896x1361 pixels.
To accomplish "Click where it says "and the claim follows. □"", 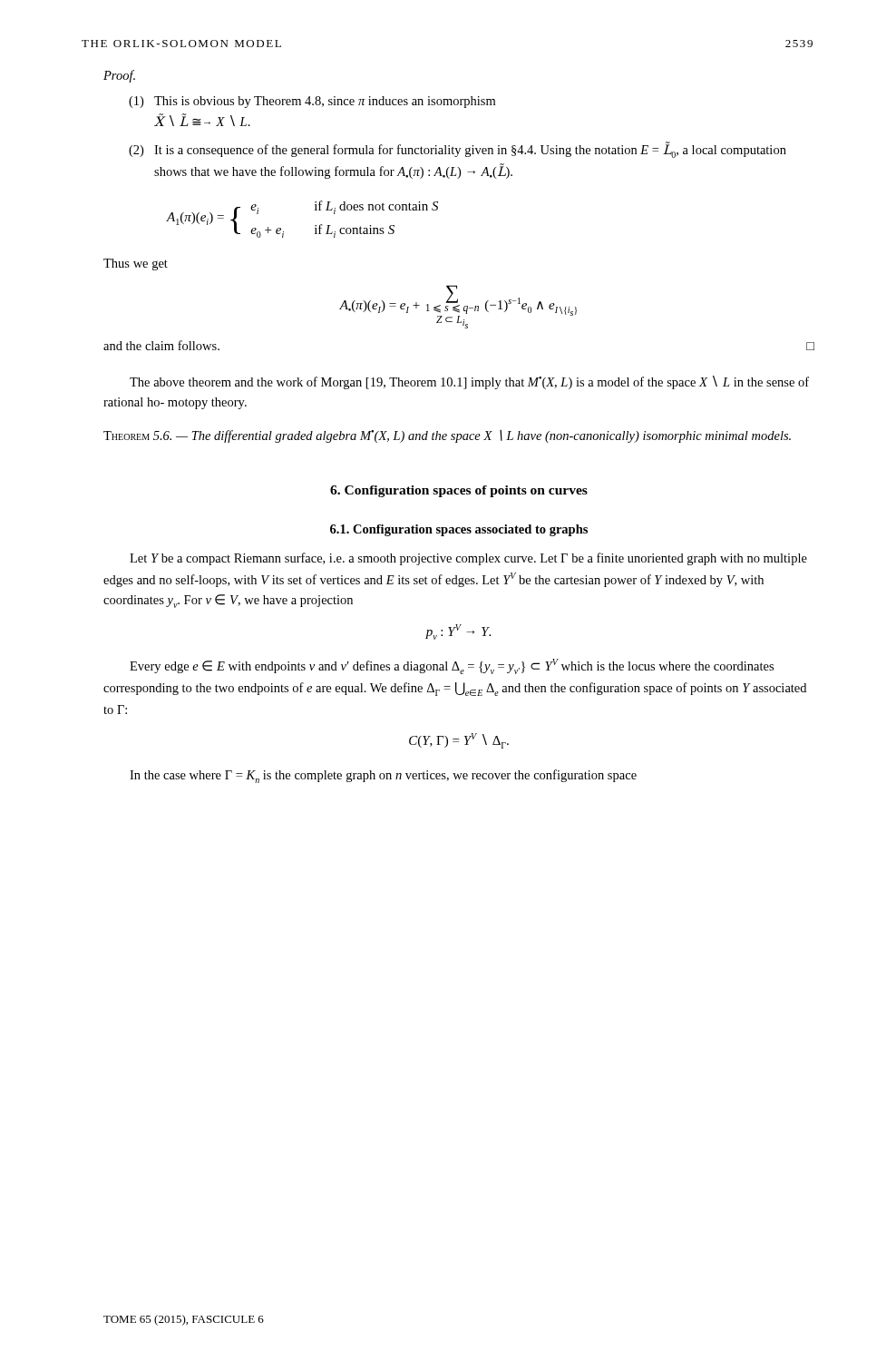I will point(157,344).
